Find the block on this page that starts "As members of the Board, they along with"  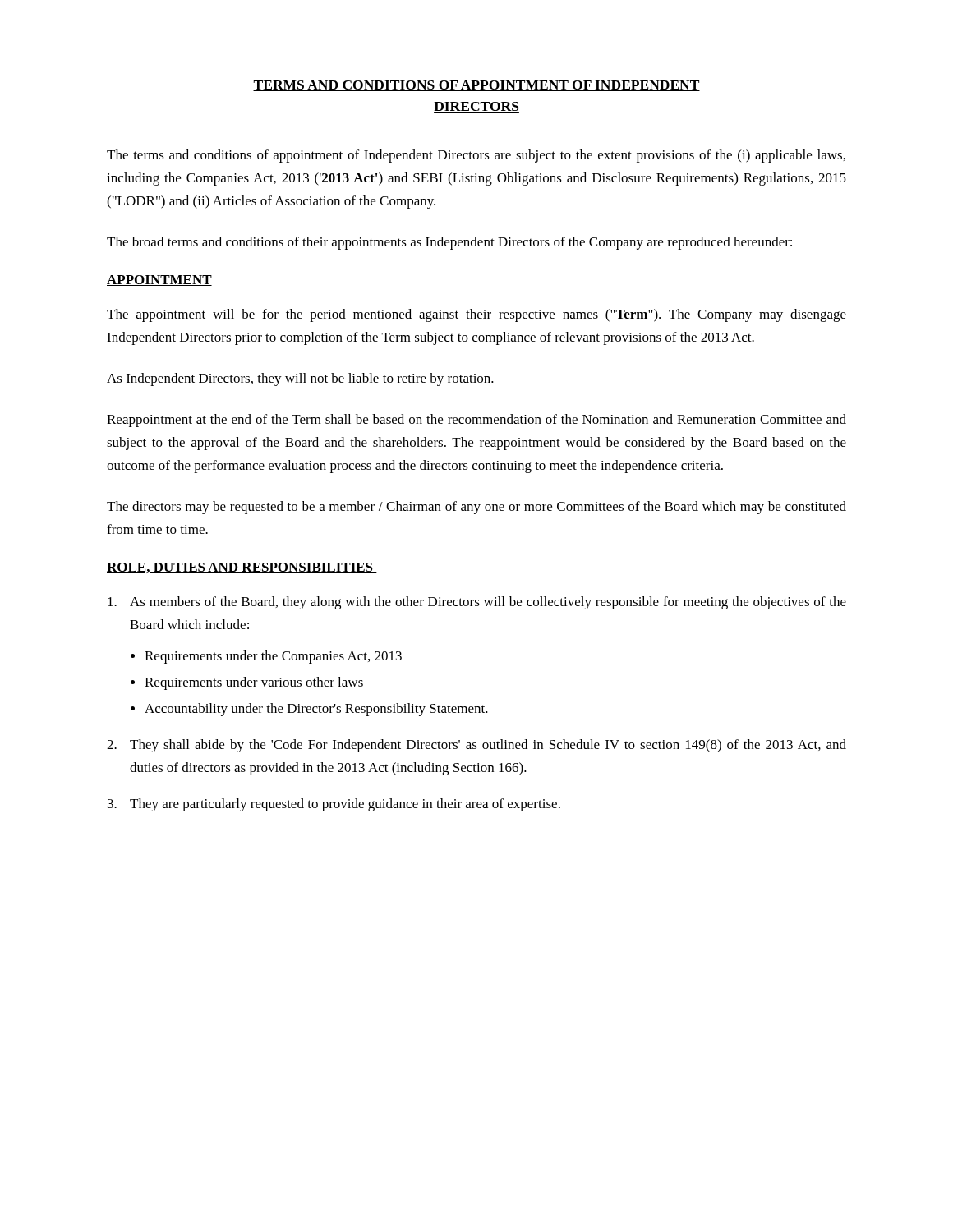tap(476, 614)
